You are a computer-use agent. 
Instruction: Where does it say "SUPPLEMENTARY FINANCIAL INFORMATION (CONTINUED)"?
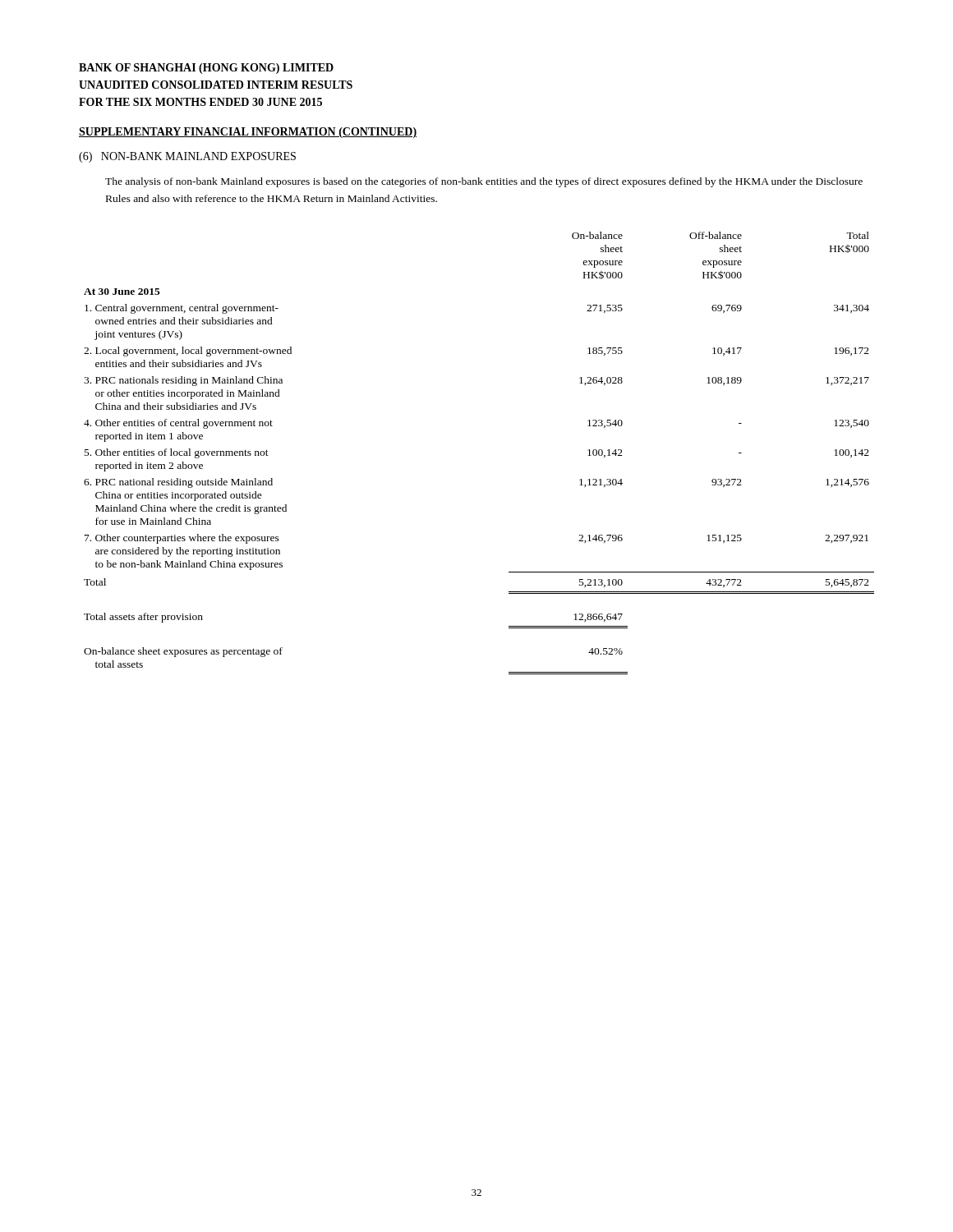tap(248, 132)
